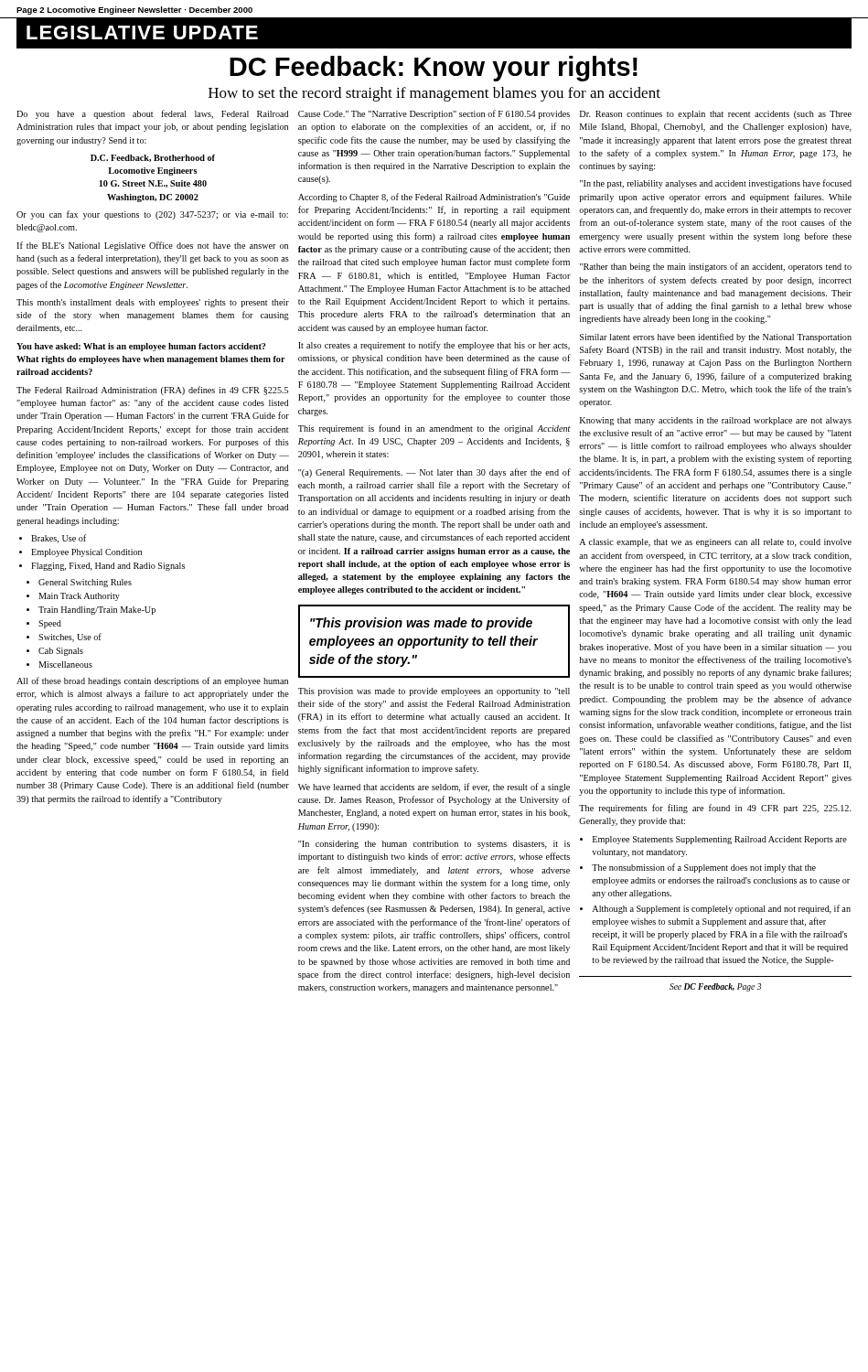Find the region starting "The Federal Railroad Administration (FRA)"
This screenshot has height=1372, width=868.
pos(153,456)
